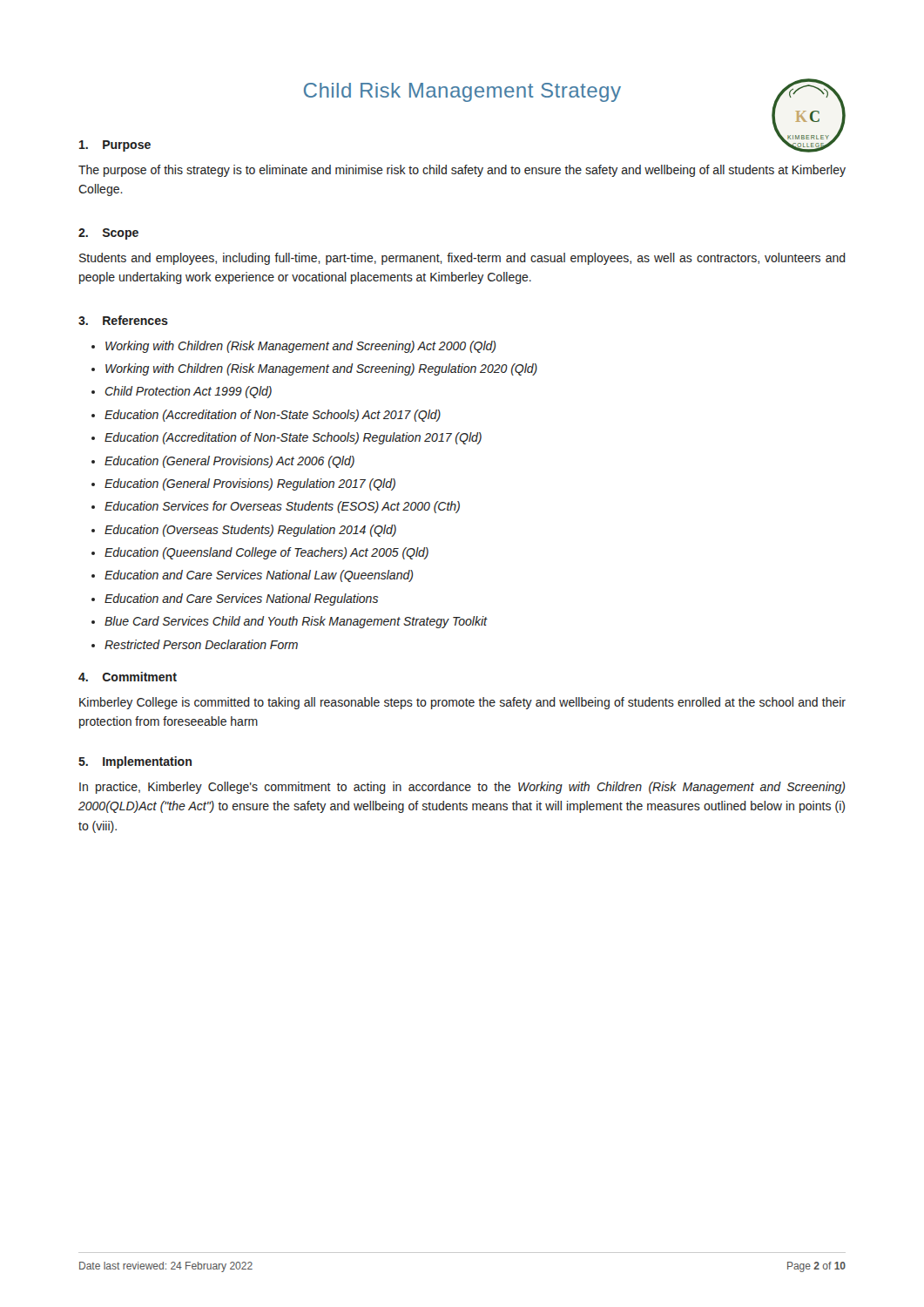Point to the element starting "Child Protection Act 1999 (Qld)"
The height and width of the screenshot is (1307, 924).
click(x=188, y=392)
